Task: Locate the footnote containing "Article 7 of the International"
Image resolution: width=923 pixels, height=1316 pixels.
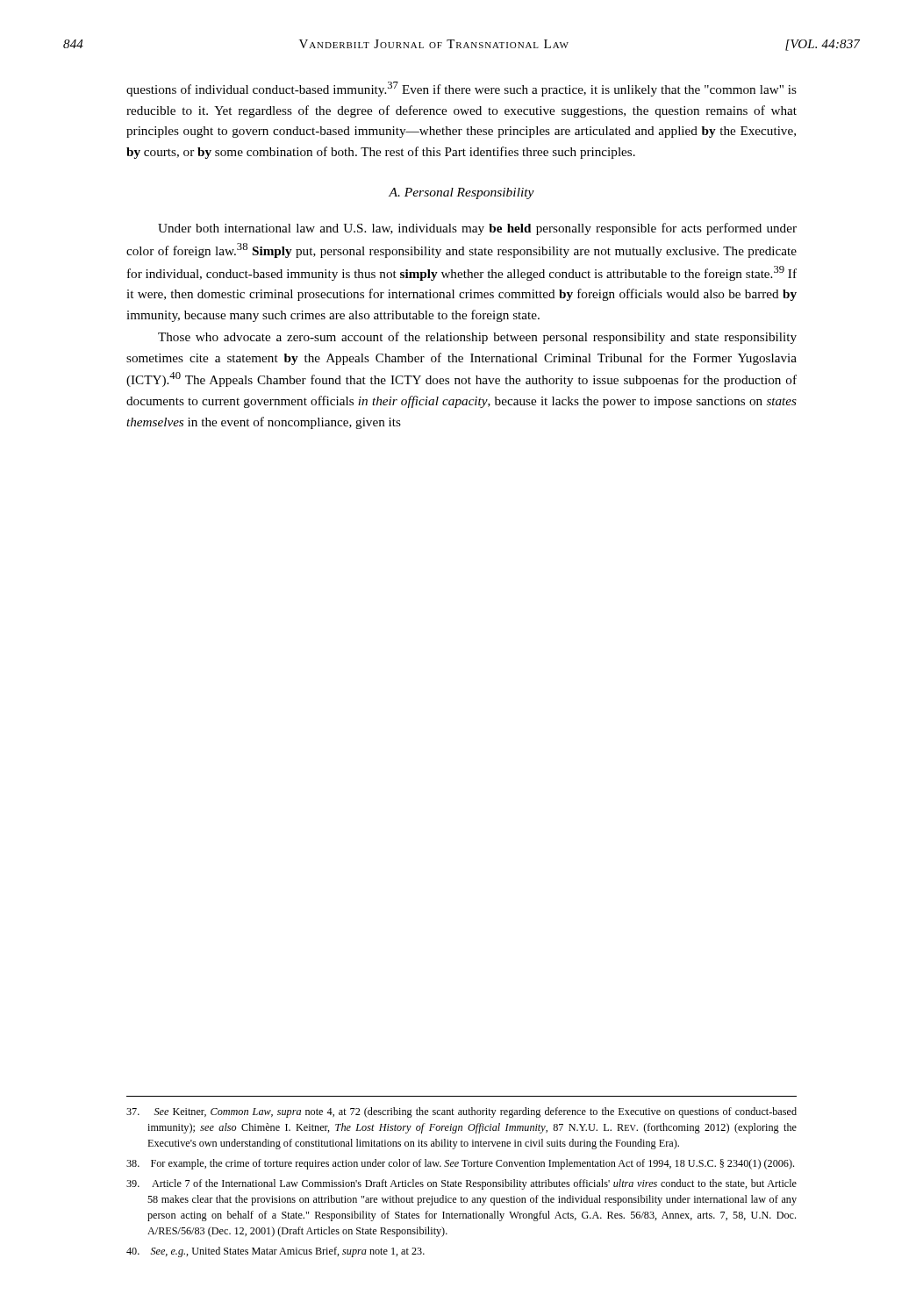Action: click(x=462, y=1207)
